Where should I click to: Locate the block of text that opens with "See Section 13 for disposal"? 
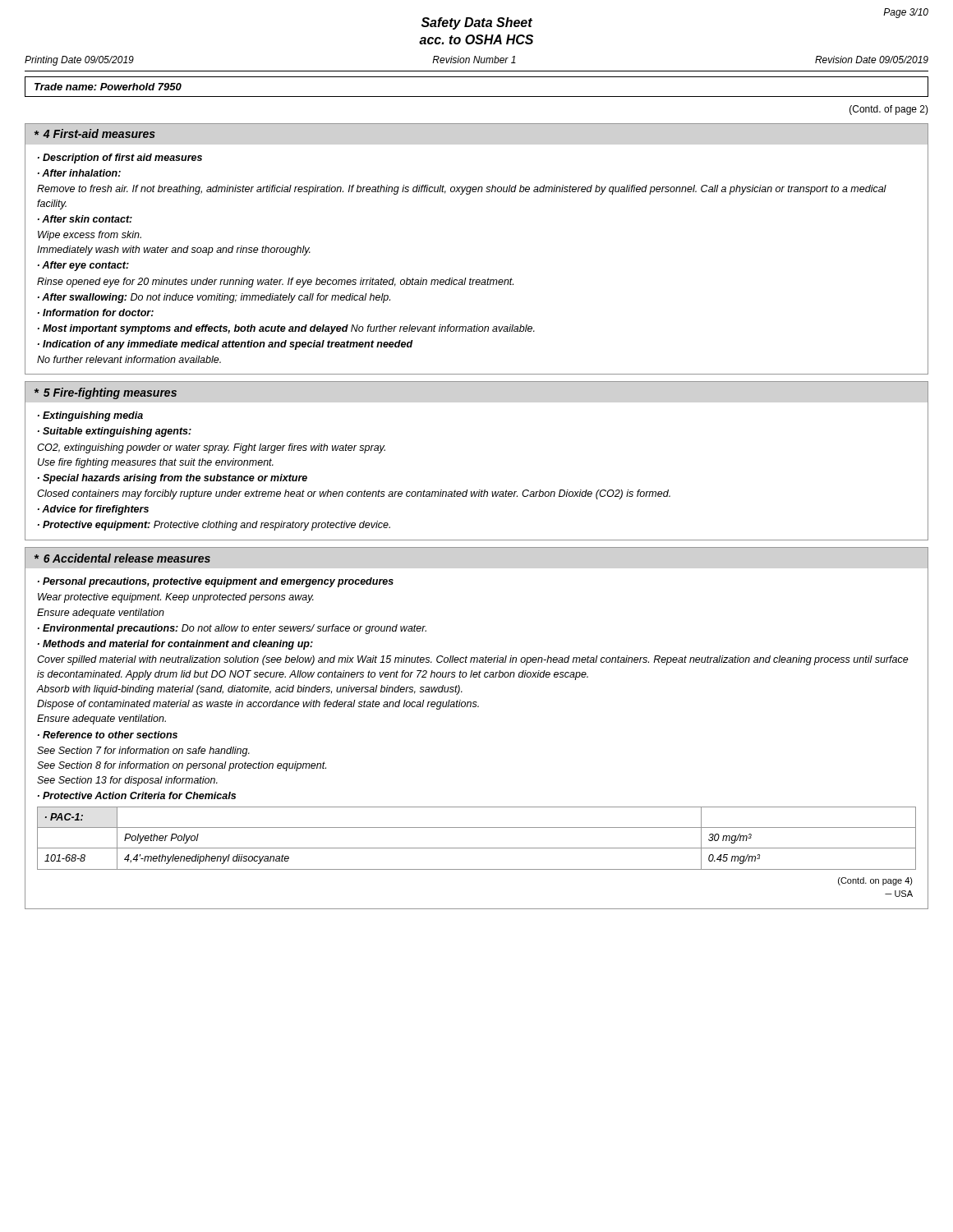[128, 780]
